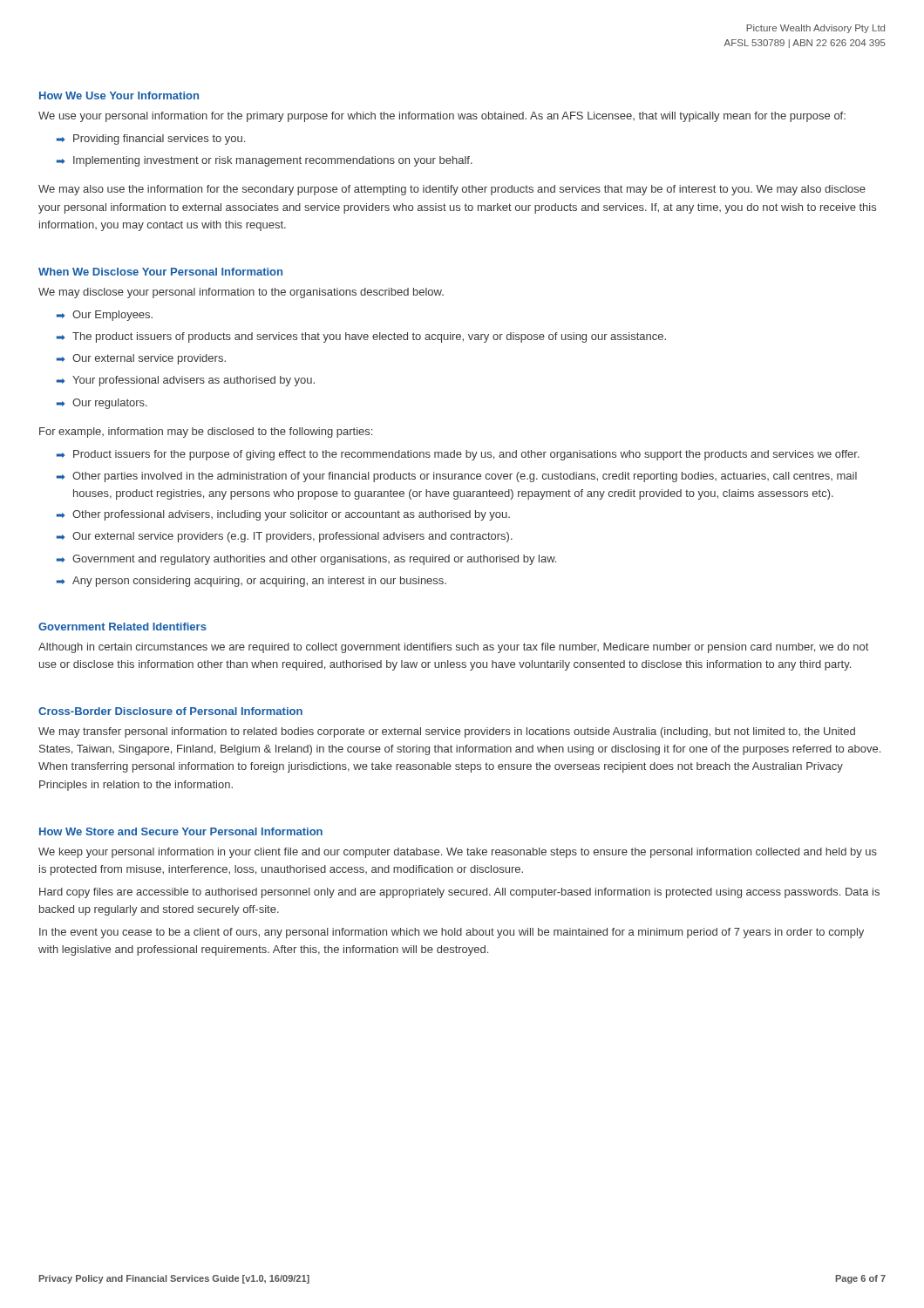Point to the block beginning "➡ Our external service providers (e.g. IT"
924x1308 pixels.
click(471, 537)
